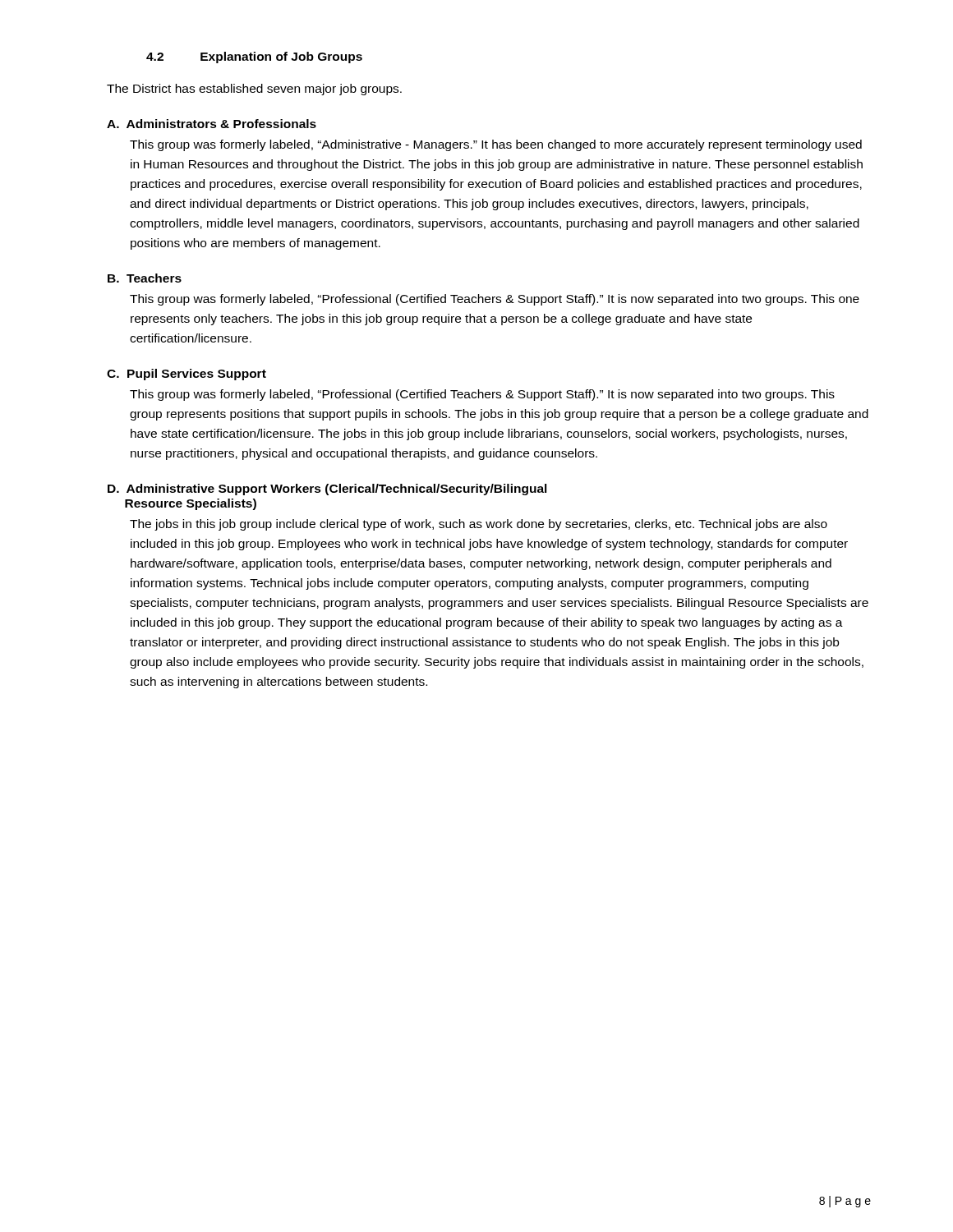Image resolution: width=953 pixels, height=1232 pixels.
Task: Locate the text block starting "B. Teachers This group was formerly labeled, “Professional"
Action: [489, 310]
